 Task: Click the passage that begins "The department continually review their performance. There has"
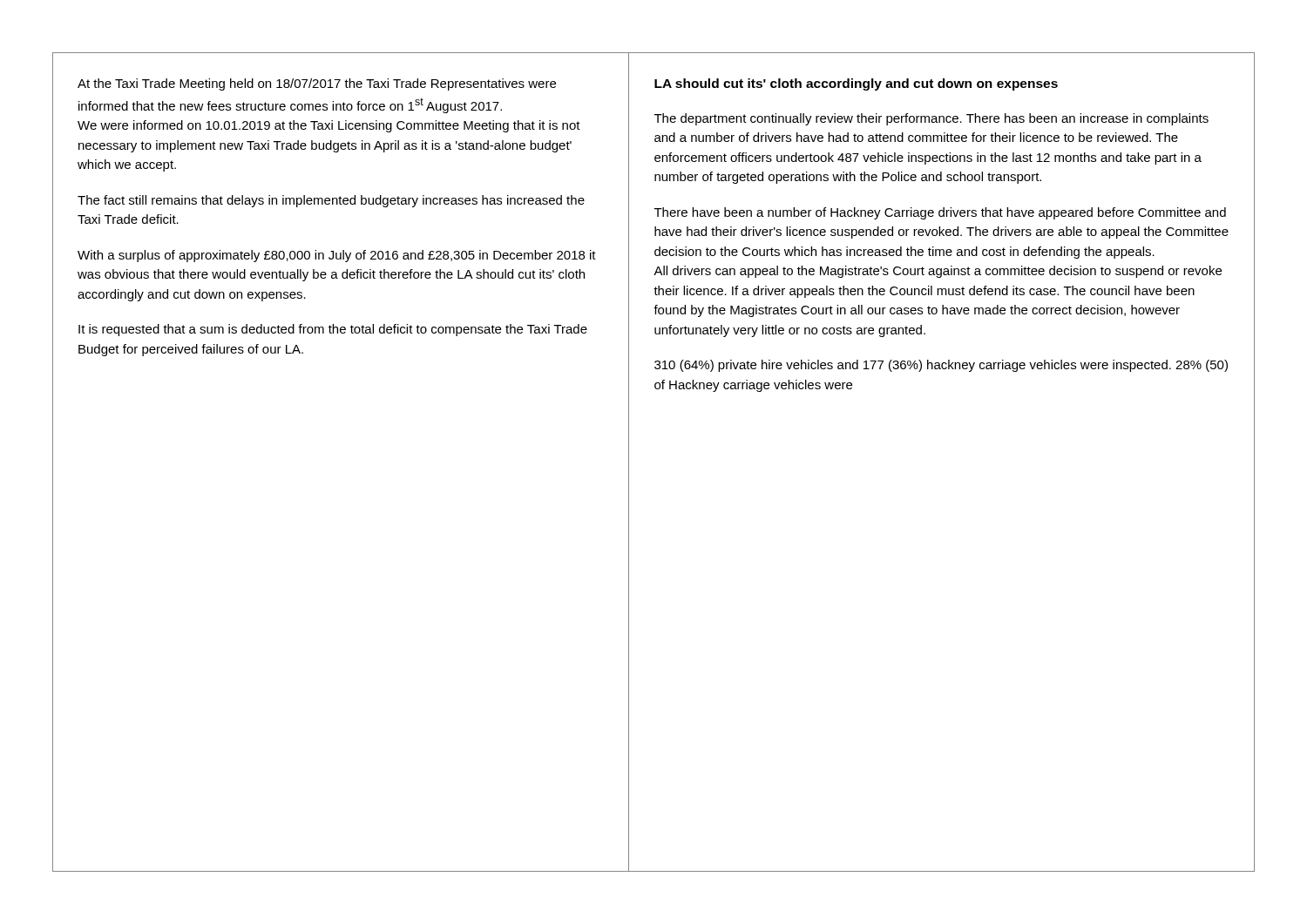(931, 147)
